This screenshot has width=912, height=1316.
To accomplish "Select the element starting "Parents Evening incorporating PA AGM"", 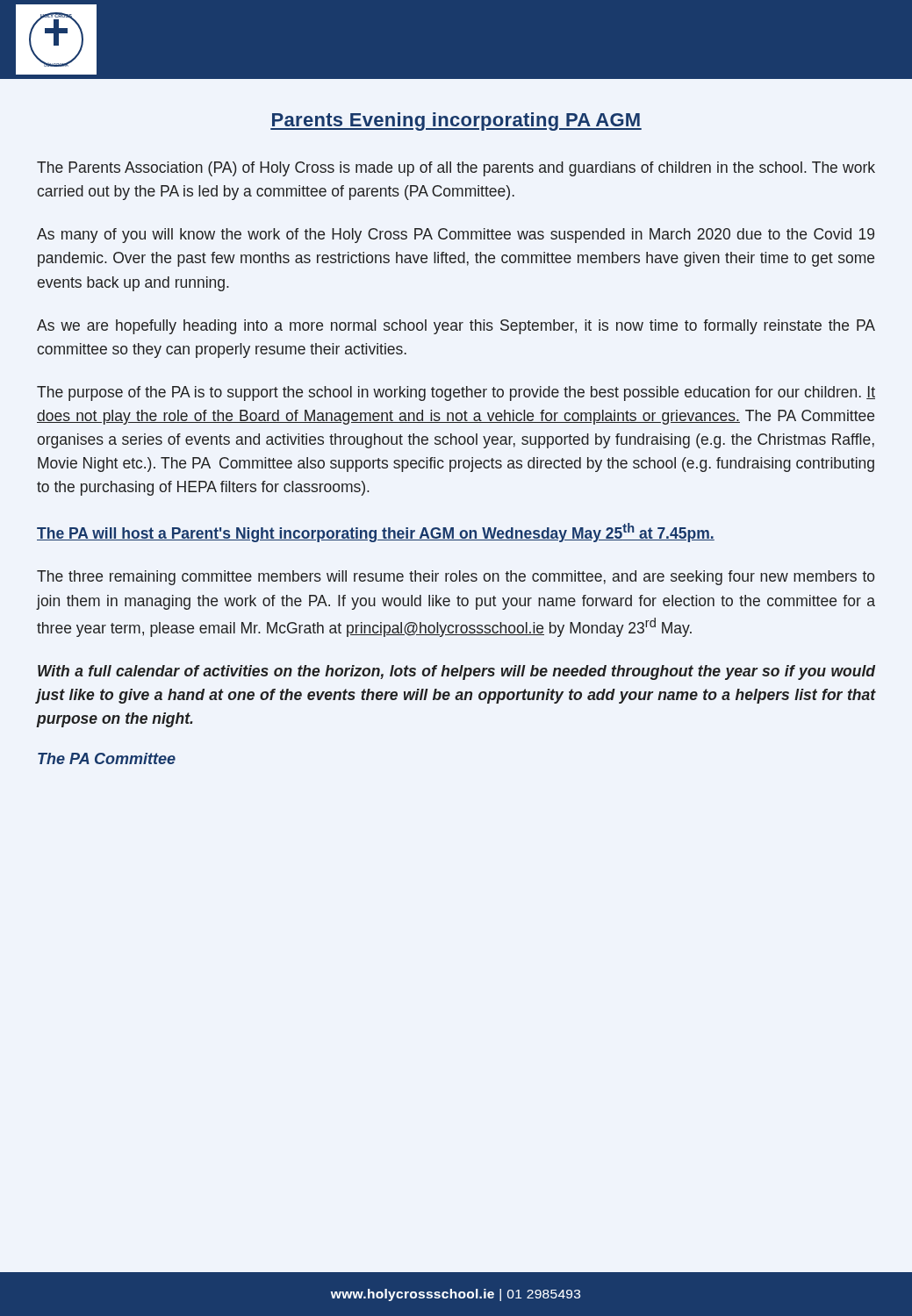I will point(456,120).
